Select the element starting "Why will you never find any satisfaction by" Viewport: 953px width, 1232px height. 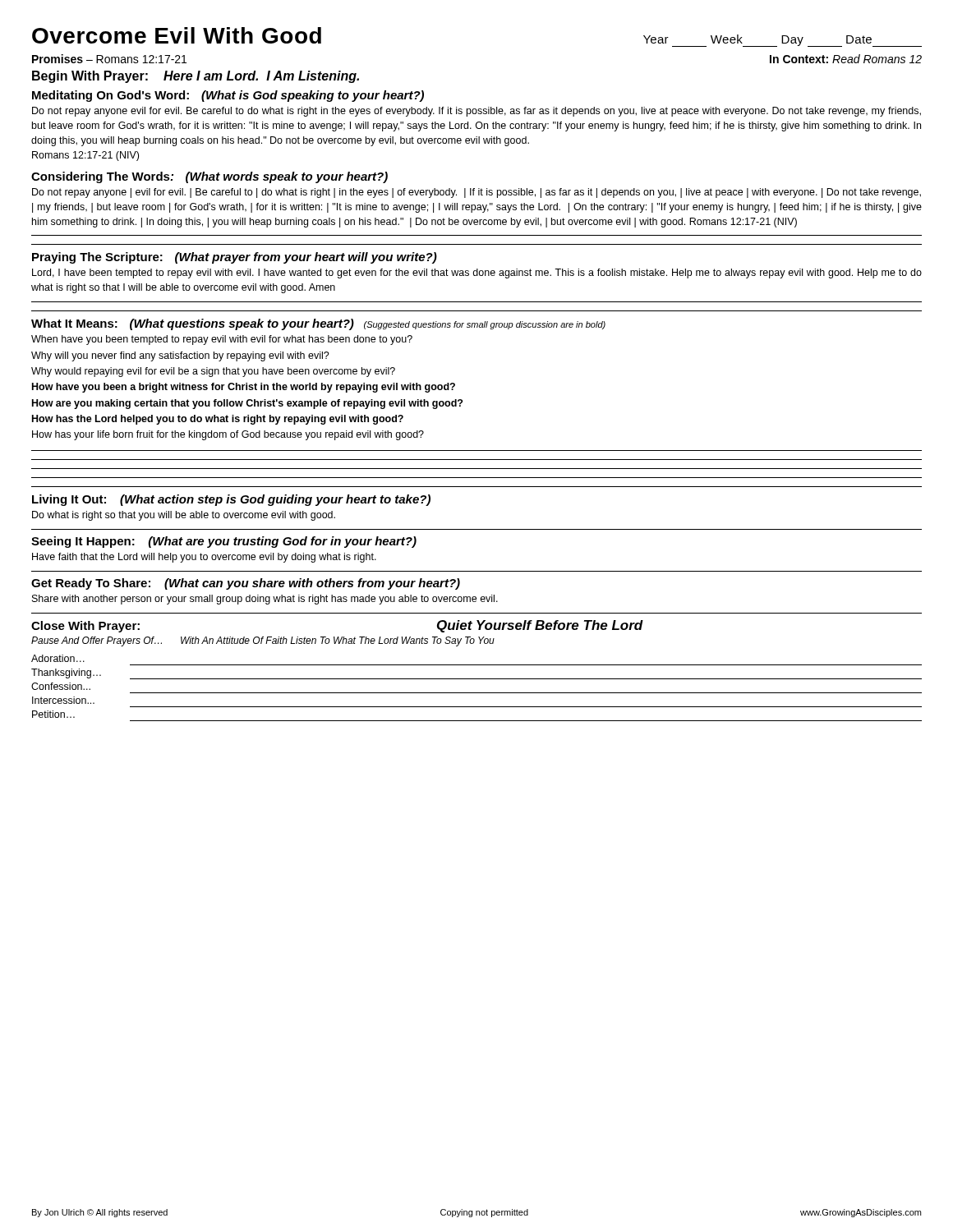[x=180, y=355]
